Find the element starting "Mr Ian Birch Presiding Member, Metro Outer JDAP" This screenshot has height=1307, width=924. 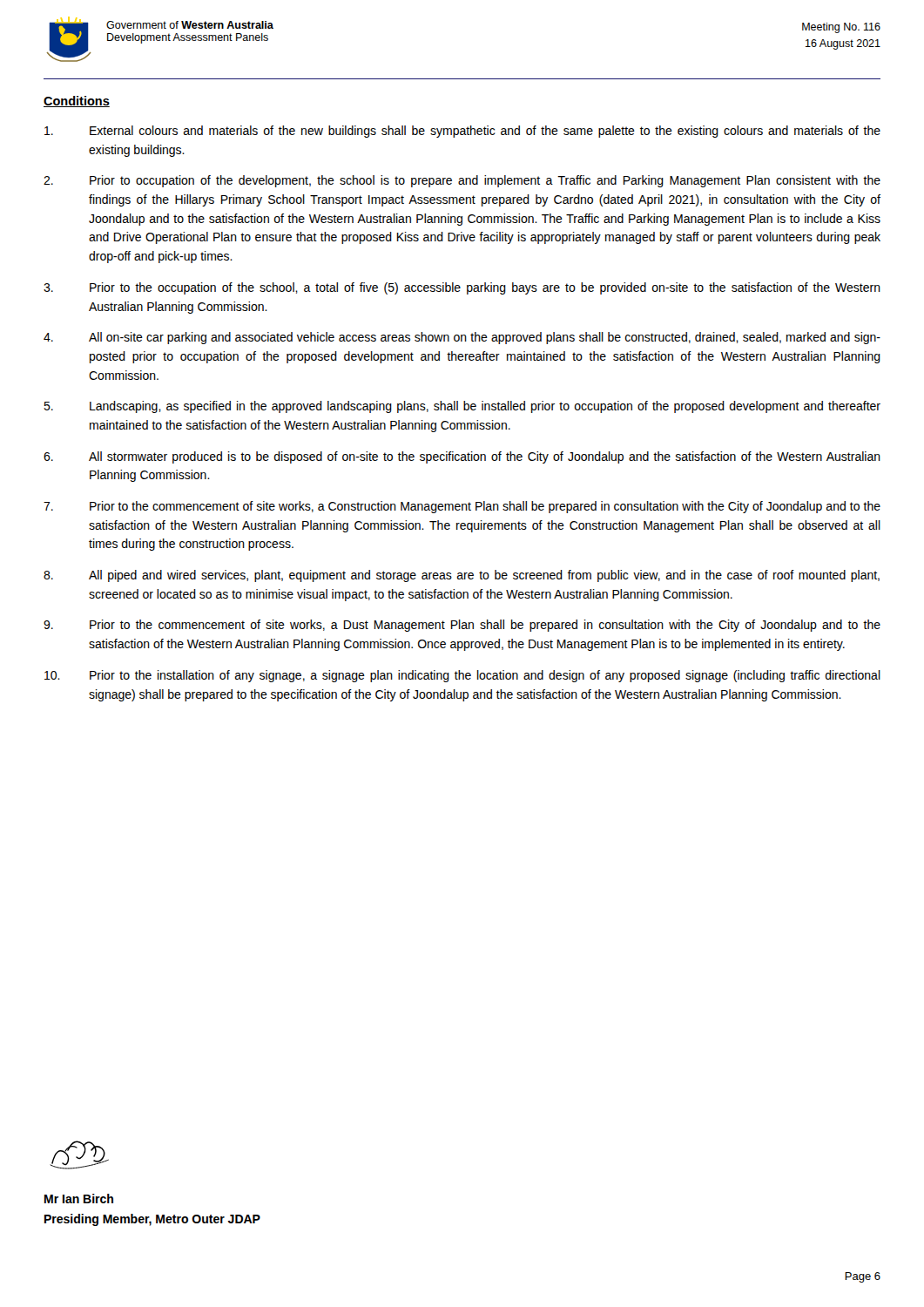(152, 1209)
